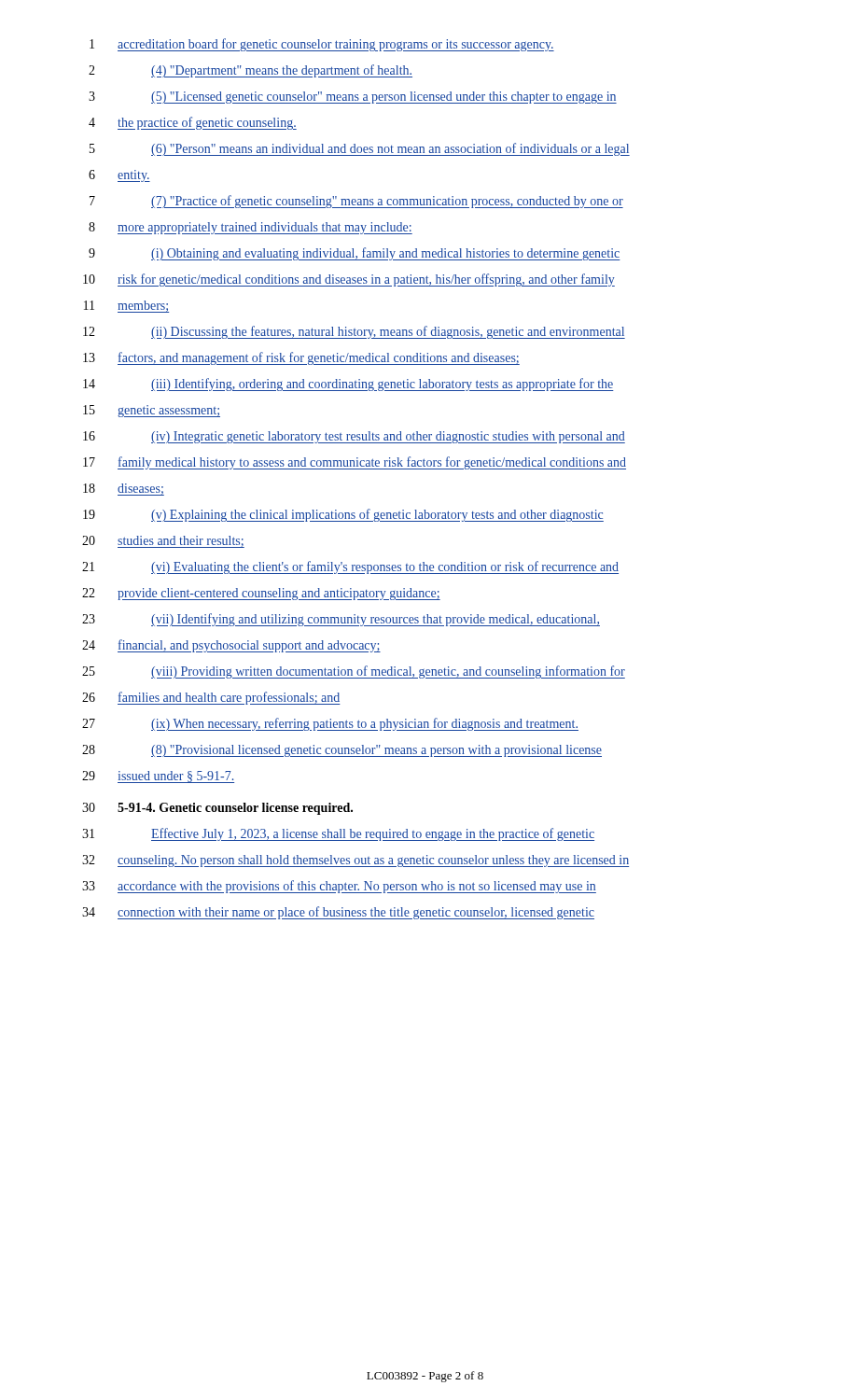This screenshot has width=850, height=1400.
Task: Locate the text starting "31 Effective July 1, 2023,"
Action: [x=425, y=835]
